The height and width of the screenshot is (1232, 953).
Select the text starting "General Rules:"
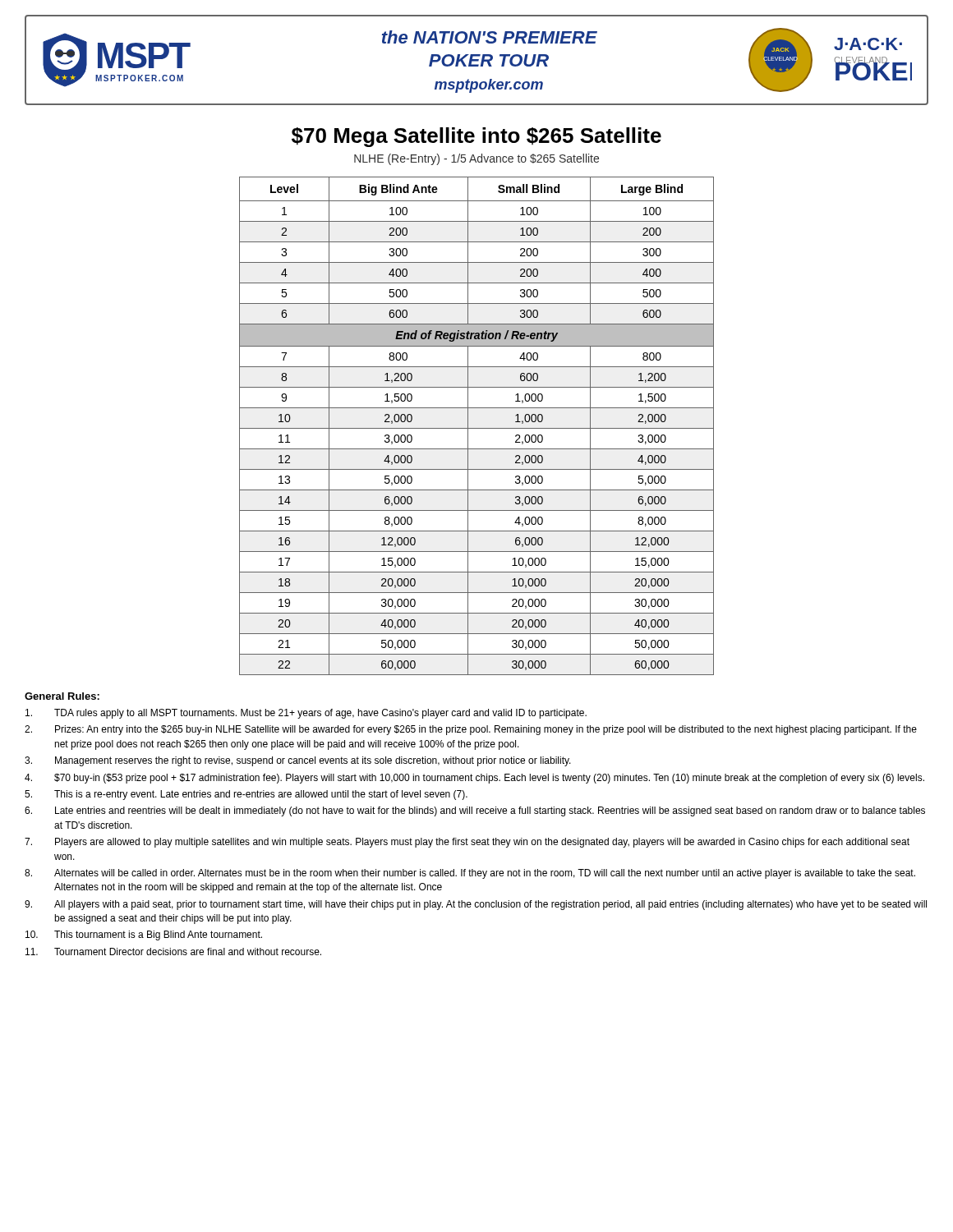click(62, 696)
